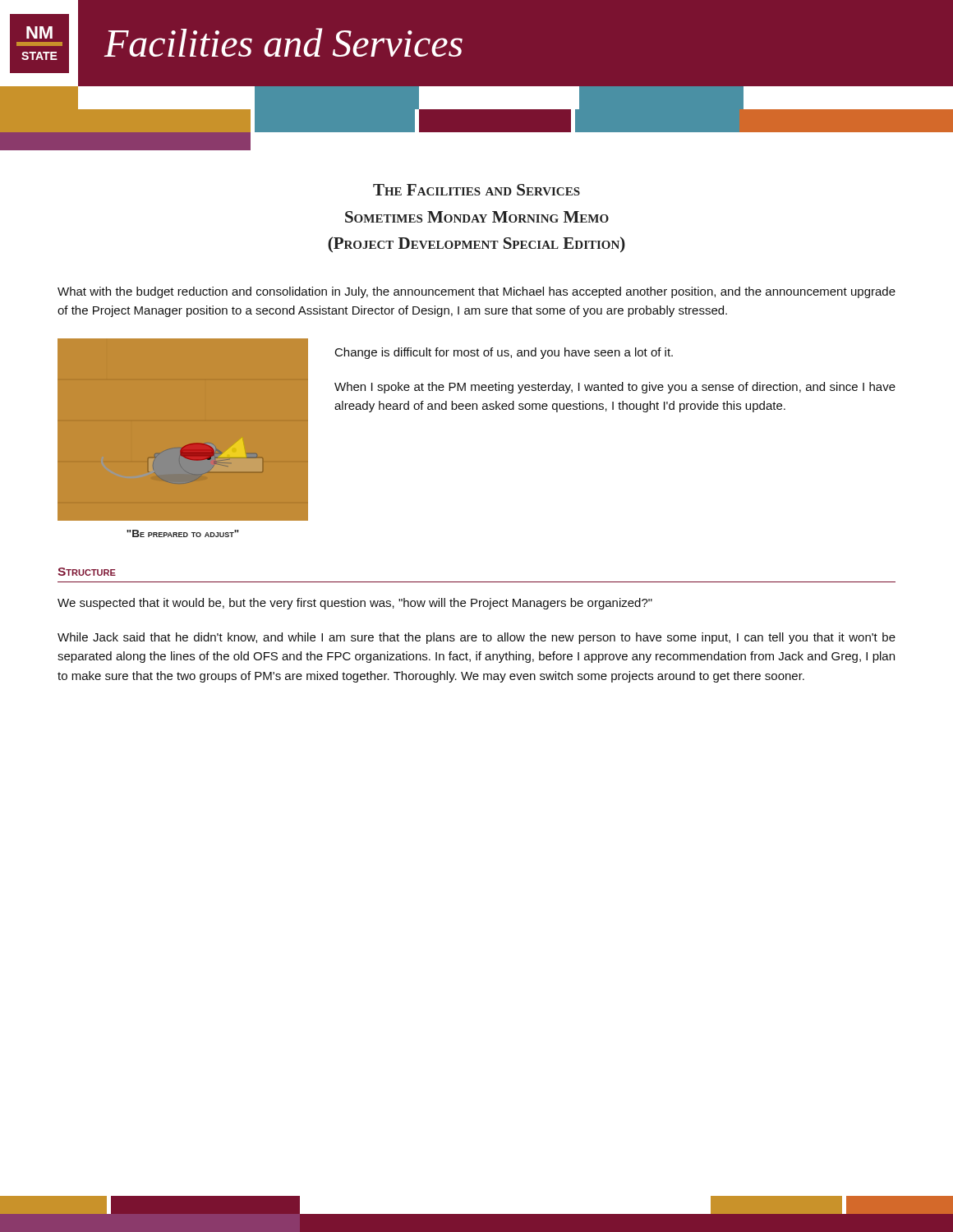This screenshot has height=1232, width=953.
Task: Select the photo
Action: [x=183, y=439]
